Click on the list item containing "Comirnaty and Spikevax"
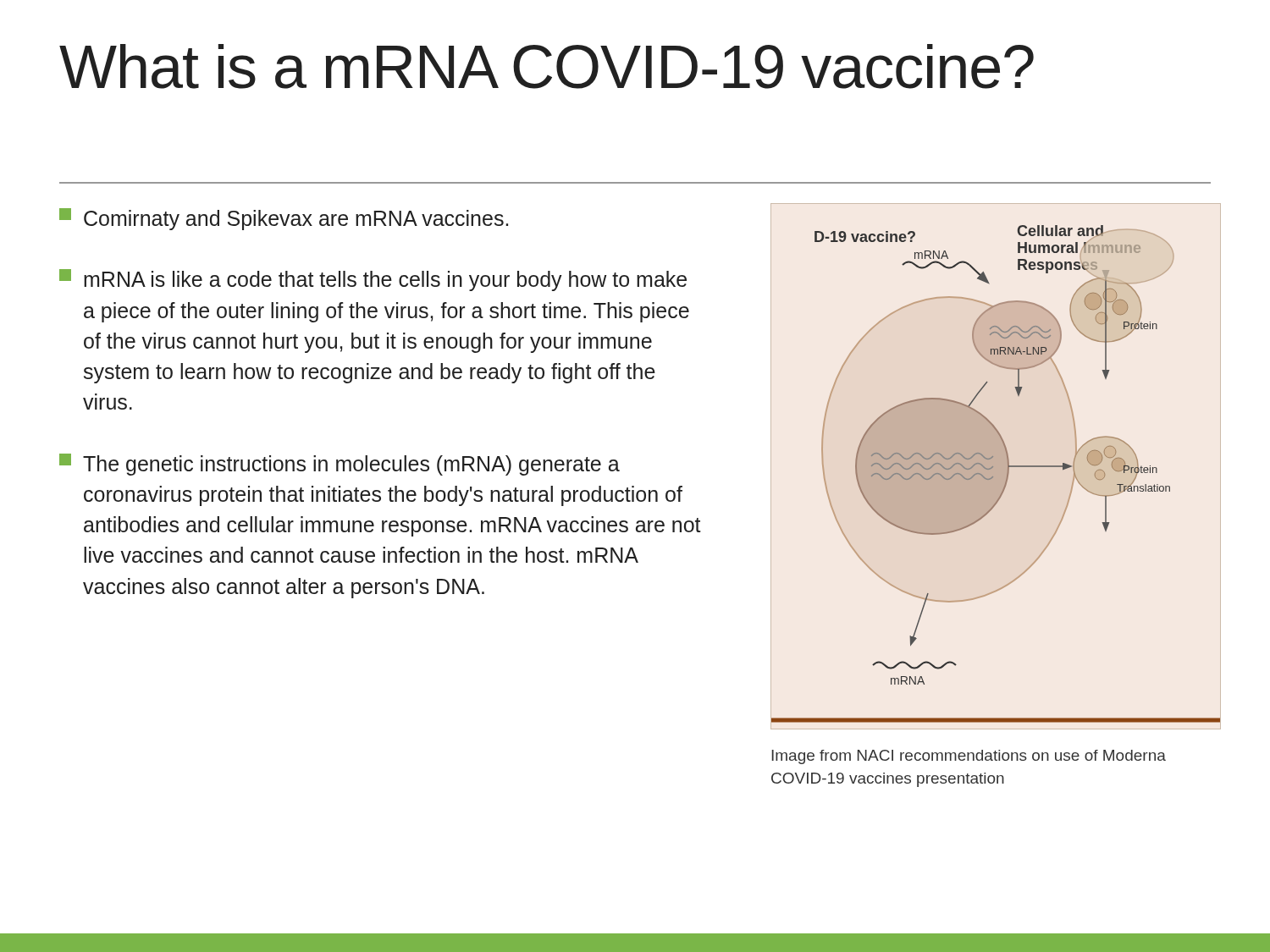Screen dimensions: 952x1270 pos(381,218)
